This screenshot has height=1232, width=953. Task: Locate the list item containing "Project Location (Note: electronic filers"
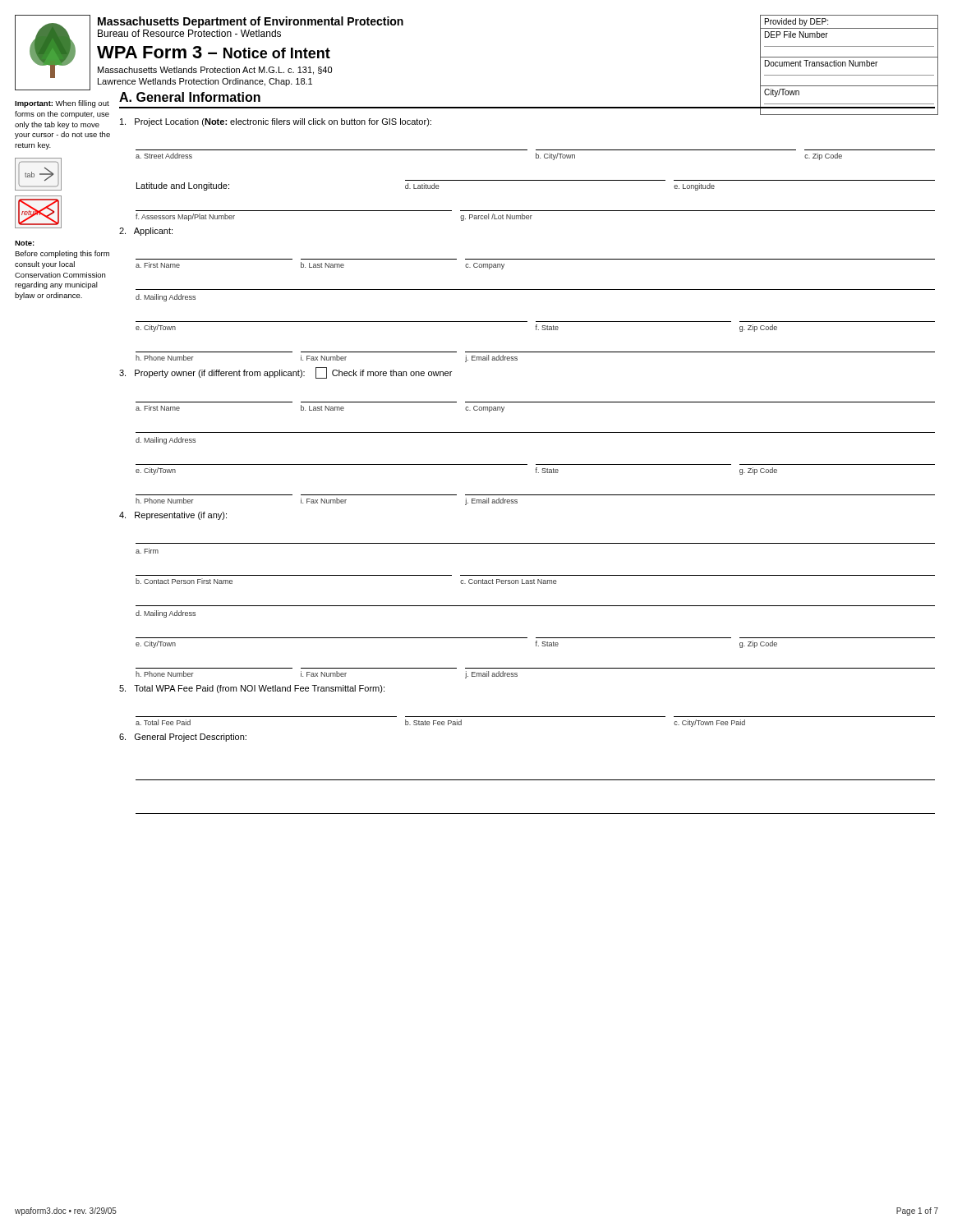tap(276, 122)
